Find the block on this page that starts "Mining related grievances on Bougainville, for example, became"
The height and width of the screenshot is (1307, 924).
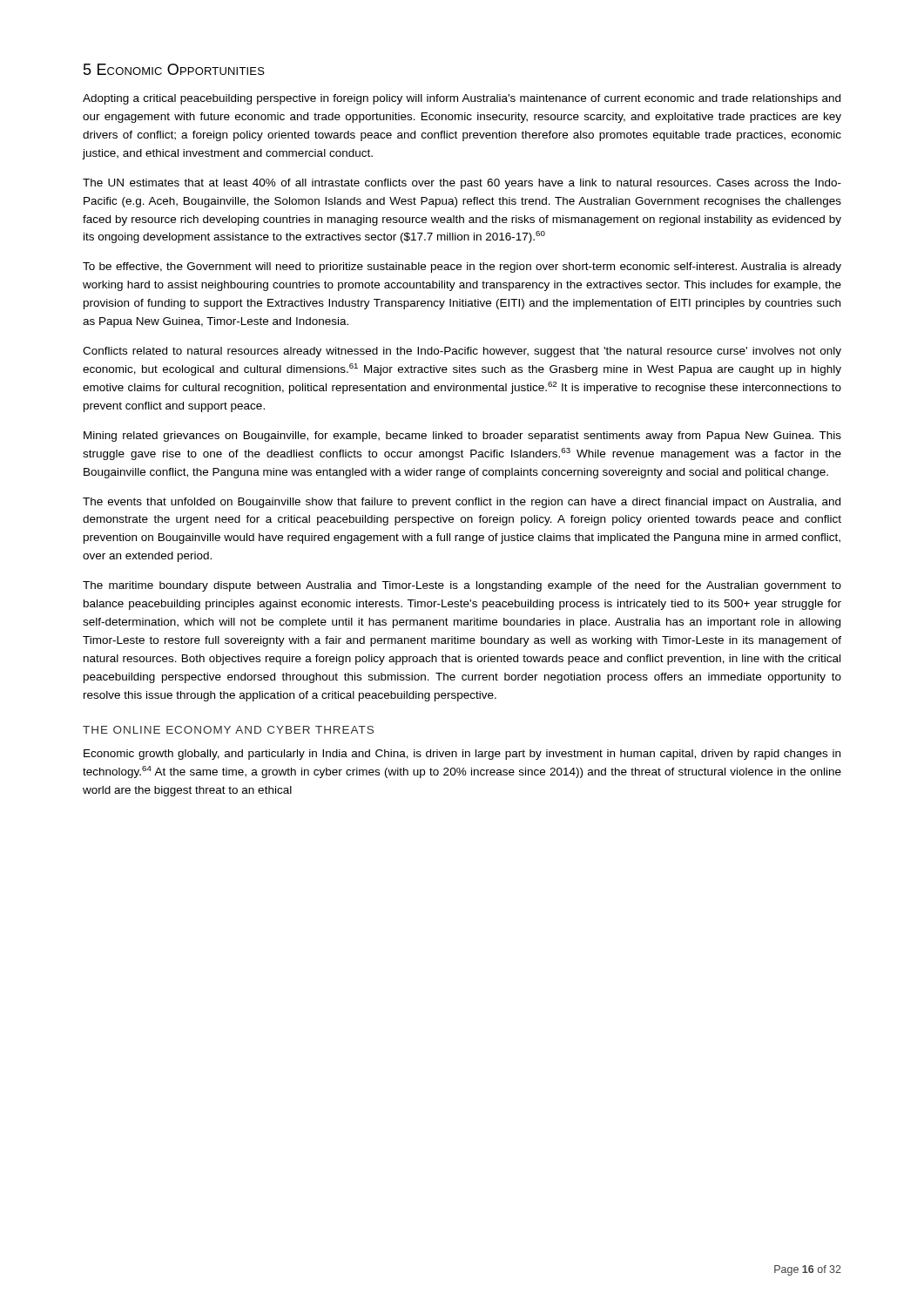click(x=462, y=453)
